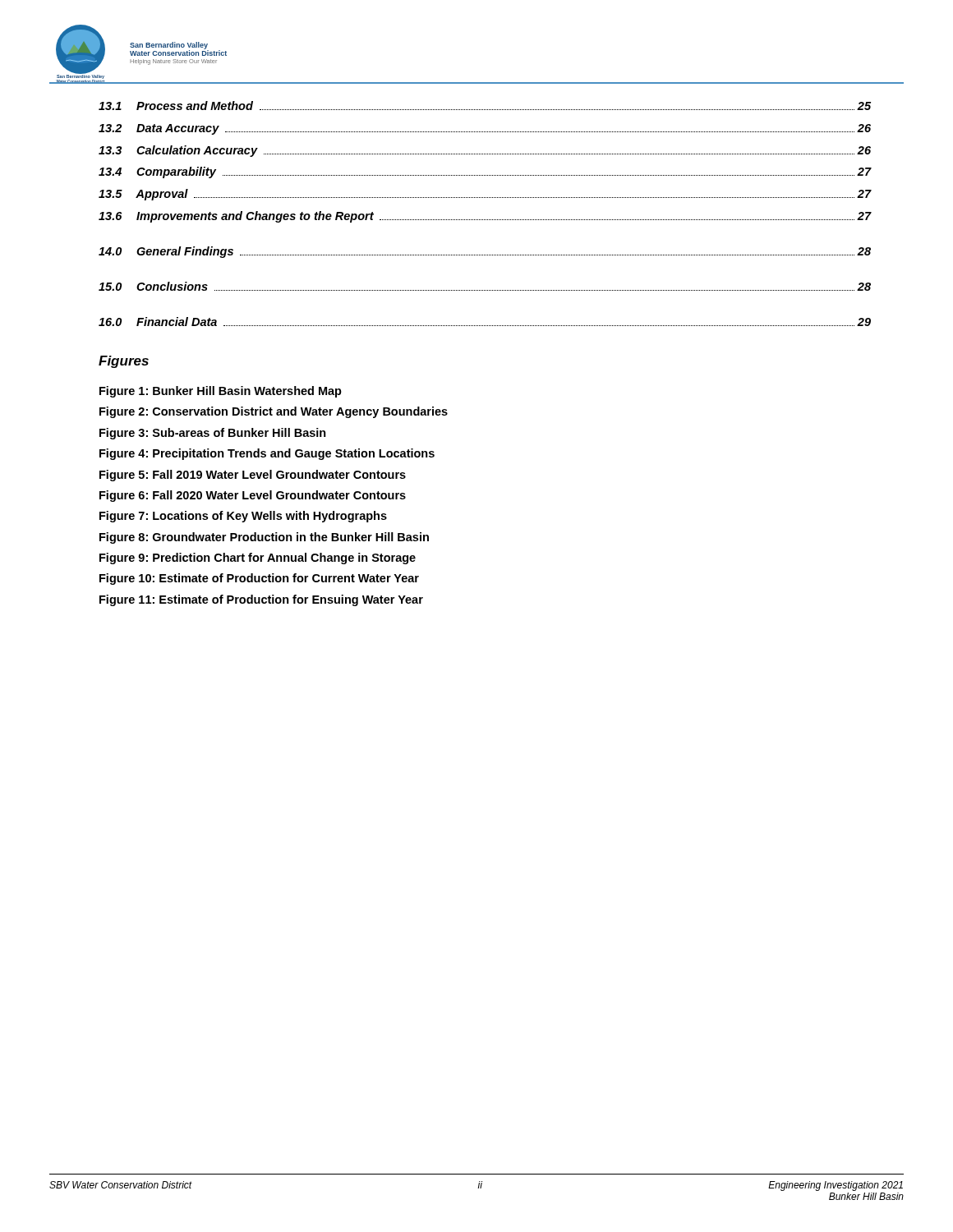Viewport: 953px width, 1232px height.
Task: Locate the list item with the text "13.1 Process and Method 25"
Action: click(485, 106)
